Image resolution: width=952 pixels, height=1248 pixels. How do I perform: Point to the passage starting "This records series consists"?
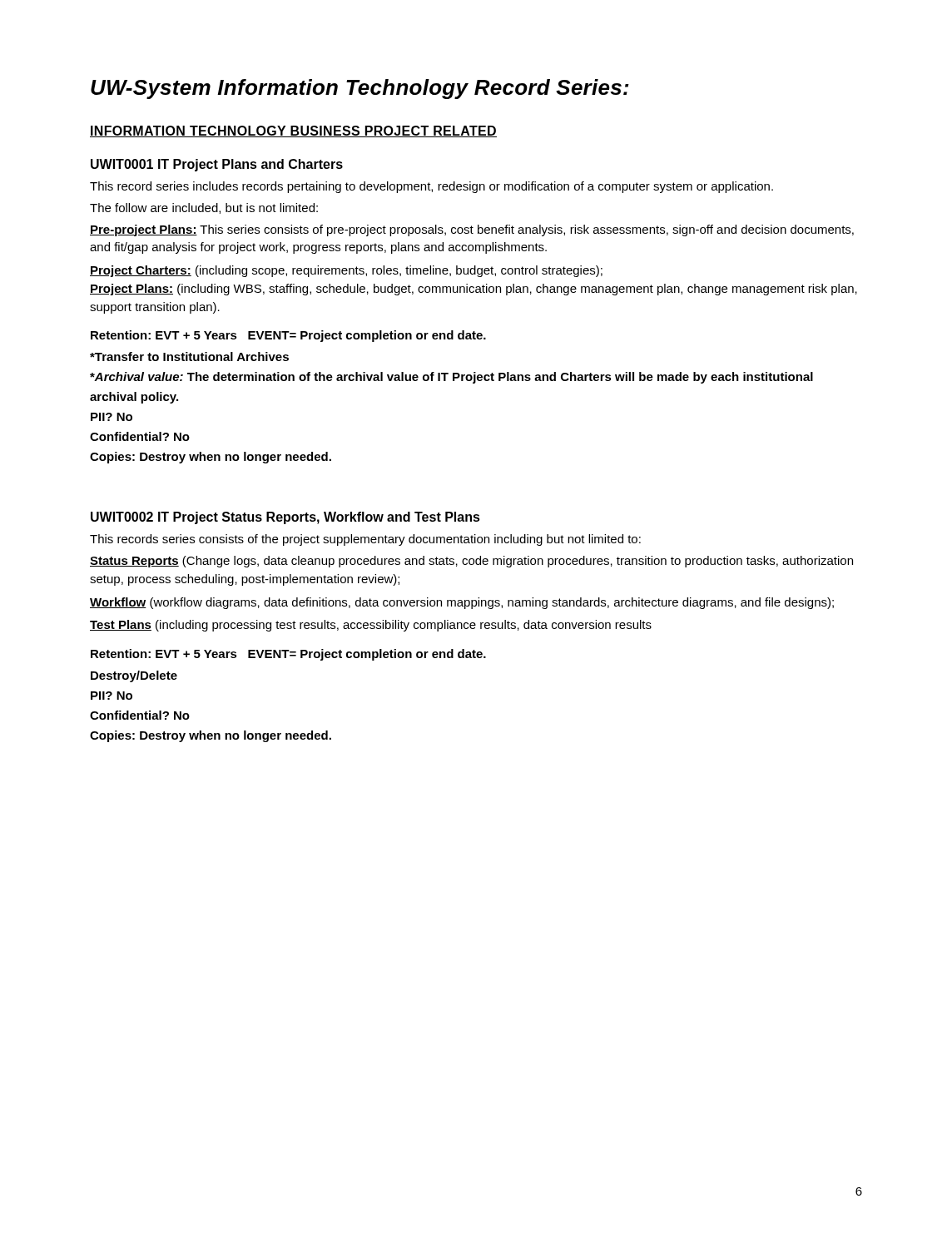pos(476,539)
